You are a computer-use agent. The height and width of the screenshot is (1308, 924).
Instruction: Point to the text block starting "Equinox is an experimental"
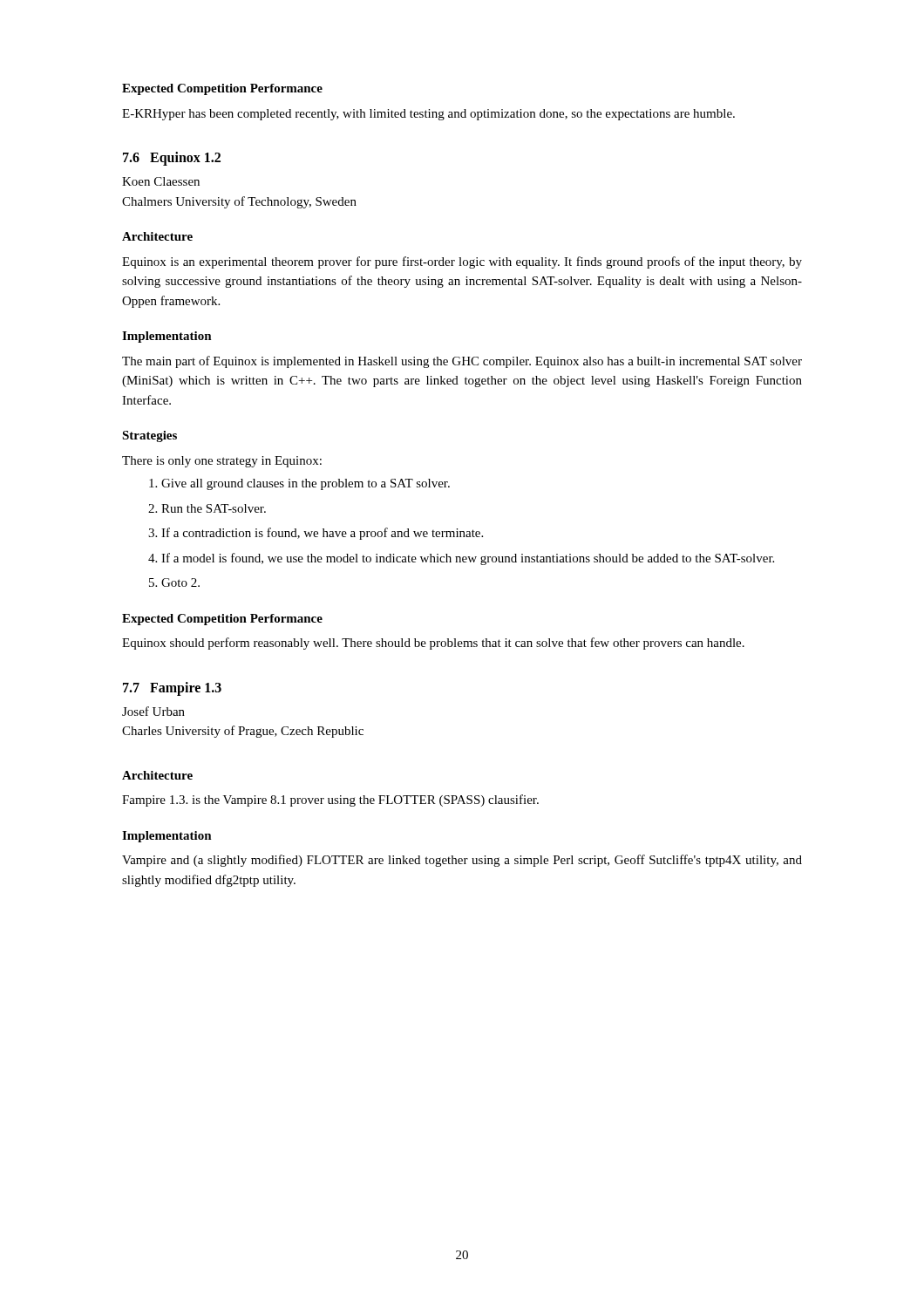pyautogui.click(x=462, y=281)
